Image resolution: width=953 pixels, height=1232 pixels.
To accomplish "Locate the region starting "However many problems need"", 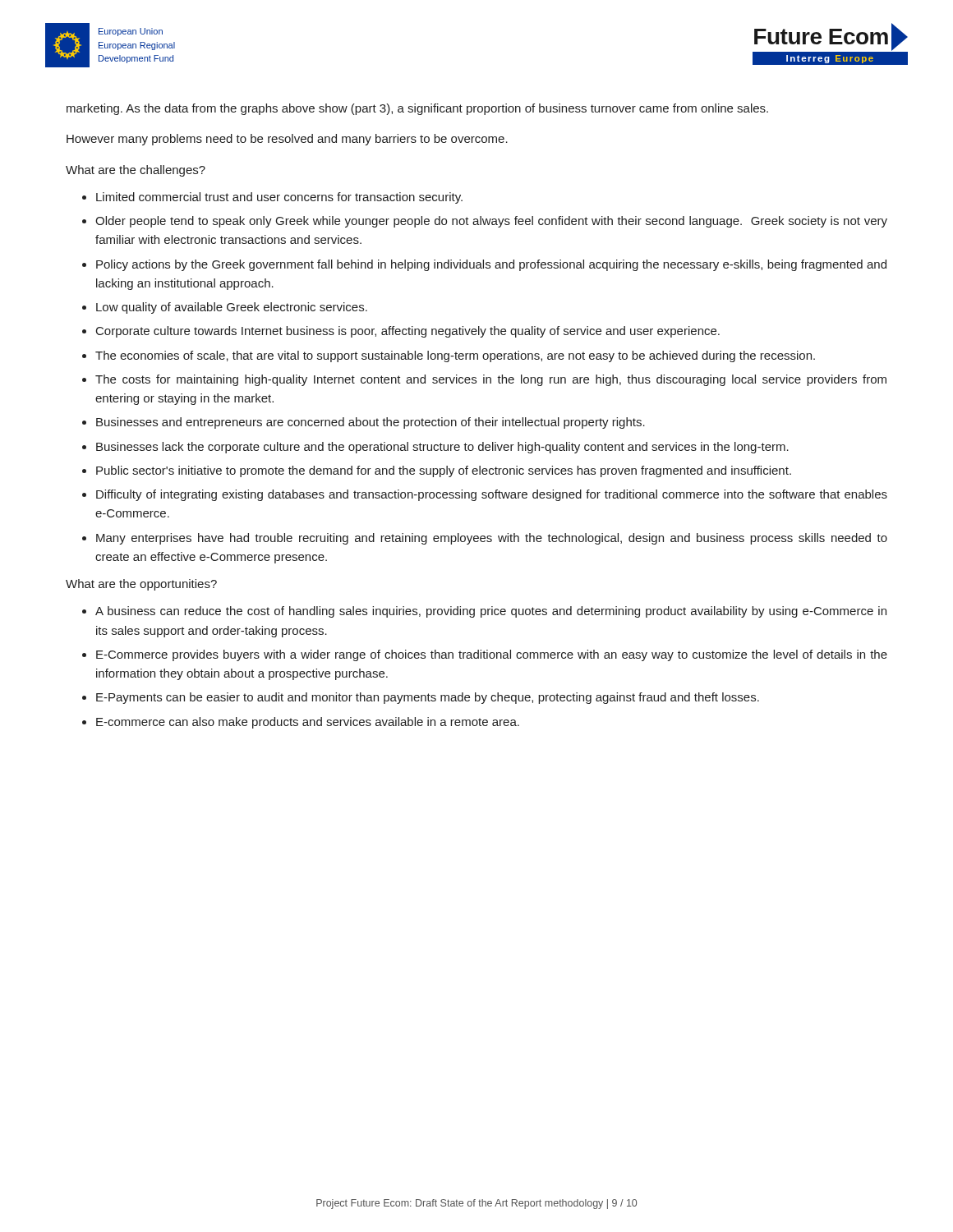I will 287,139.
